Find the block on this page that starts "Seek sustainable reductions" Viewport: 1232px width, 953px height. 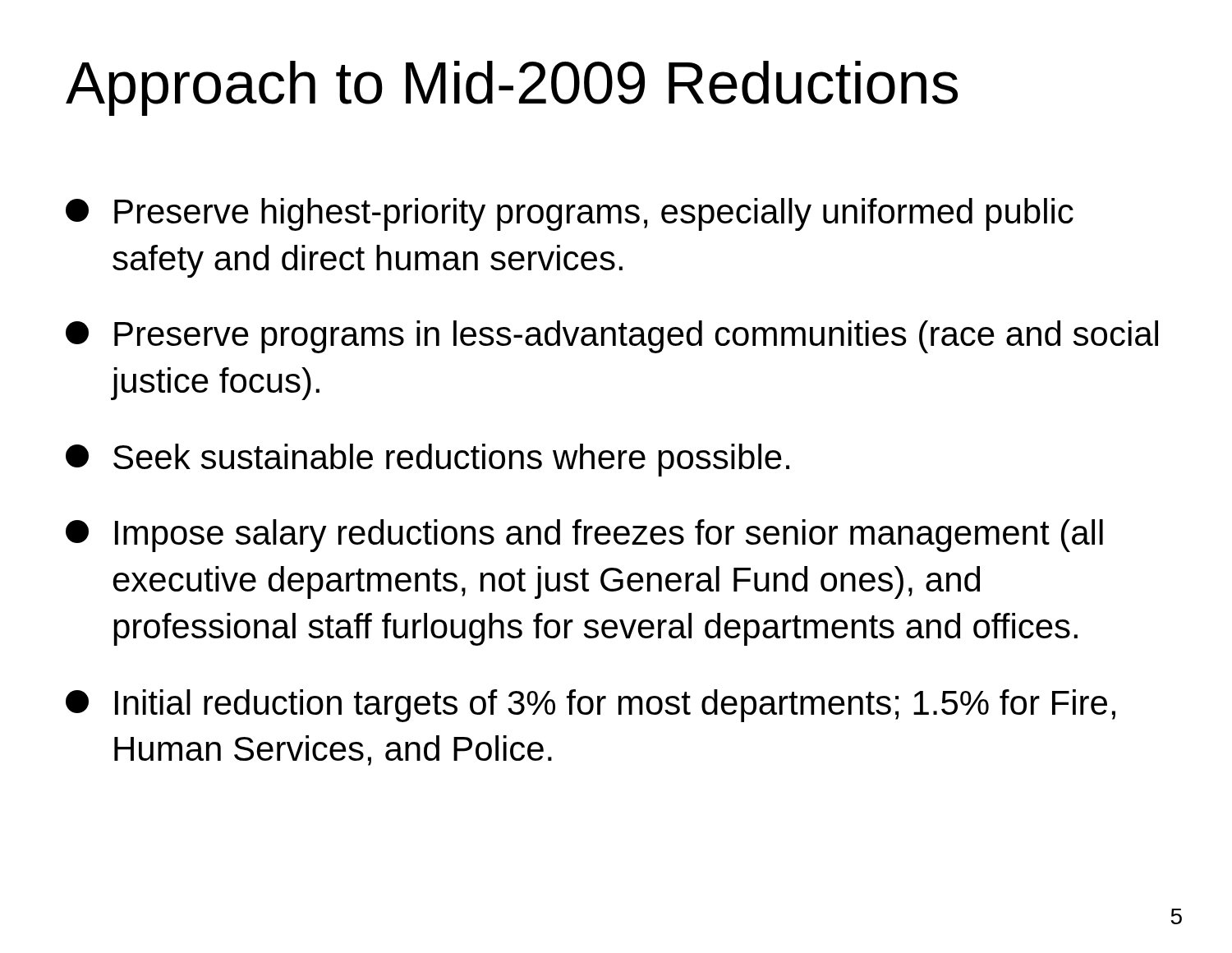click(x=616, y=458)
